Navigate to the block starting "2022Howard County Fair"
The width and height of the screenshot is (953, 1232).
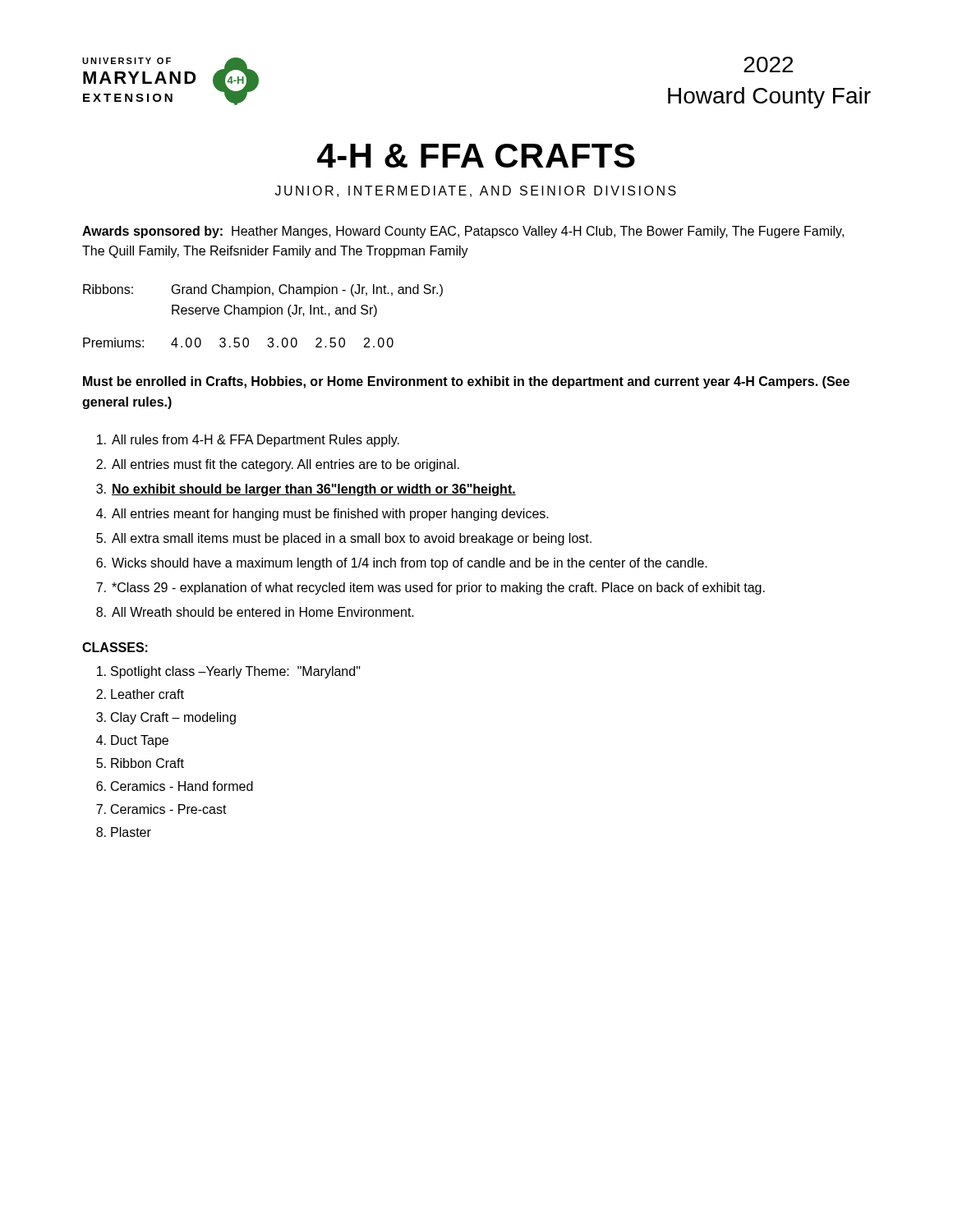pyautogui.click(x=769, y=80)
